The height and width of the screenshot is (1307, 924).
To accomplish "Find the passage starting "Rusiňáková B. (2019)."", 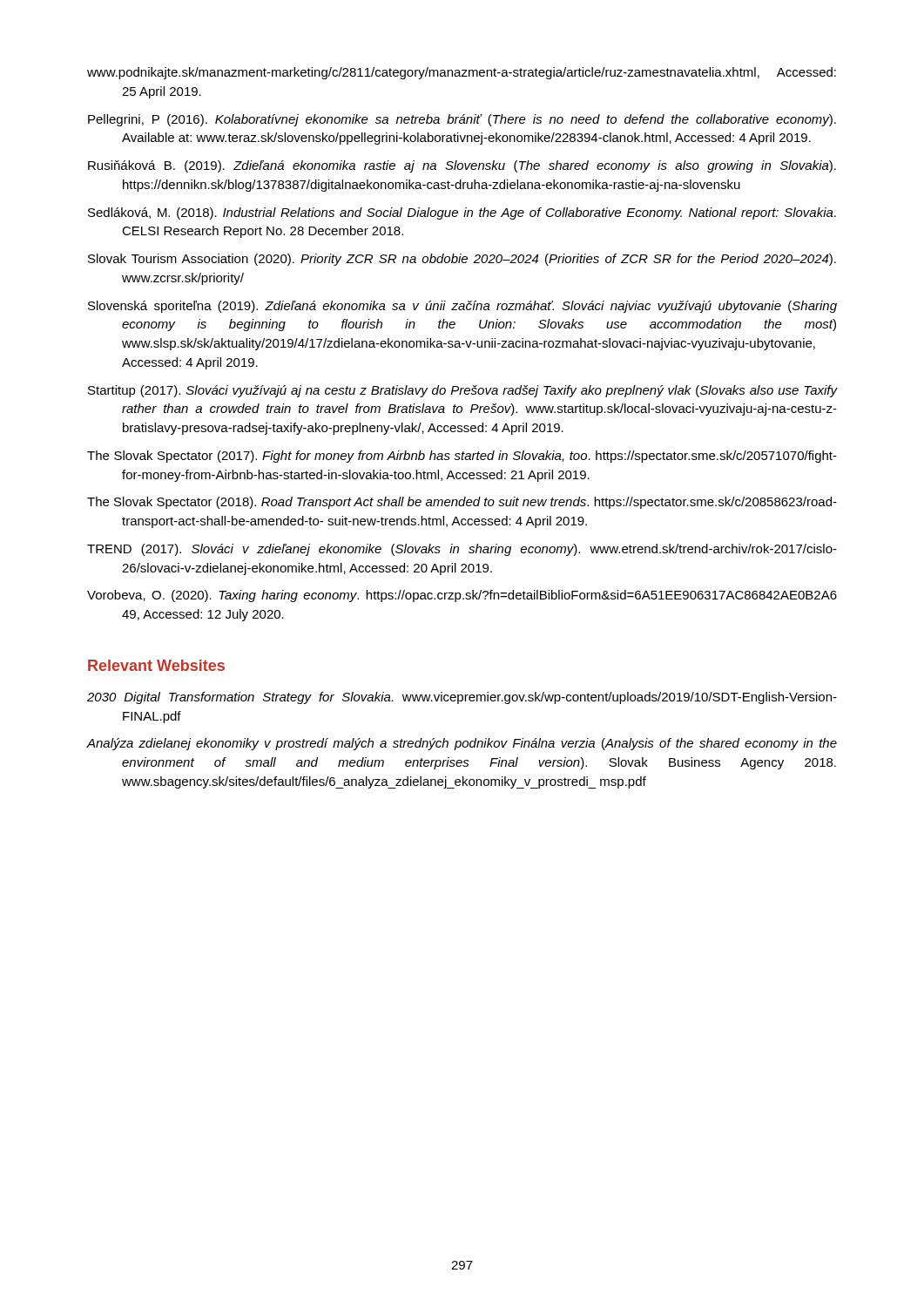I will pos(462,175).
